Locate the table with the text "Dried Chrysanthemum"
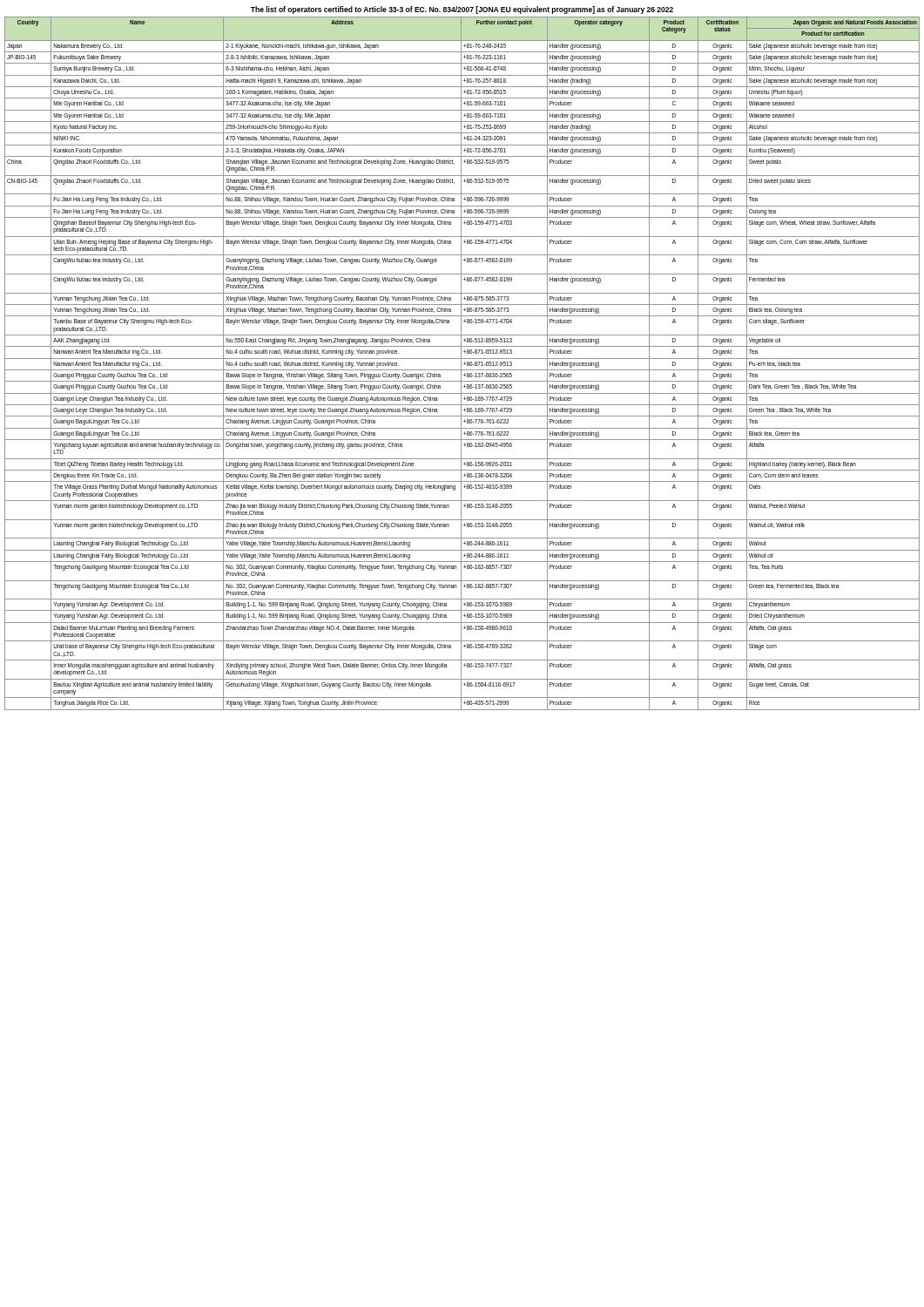 coord(462,363)
